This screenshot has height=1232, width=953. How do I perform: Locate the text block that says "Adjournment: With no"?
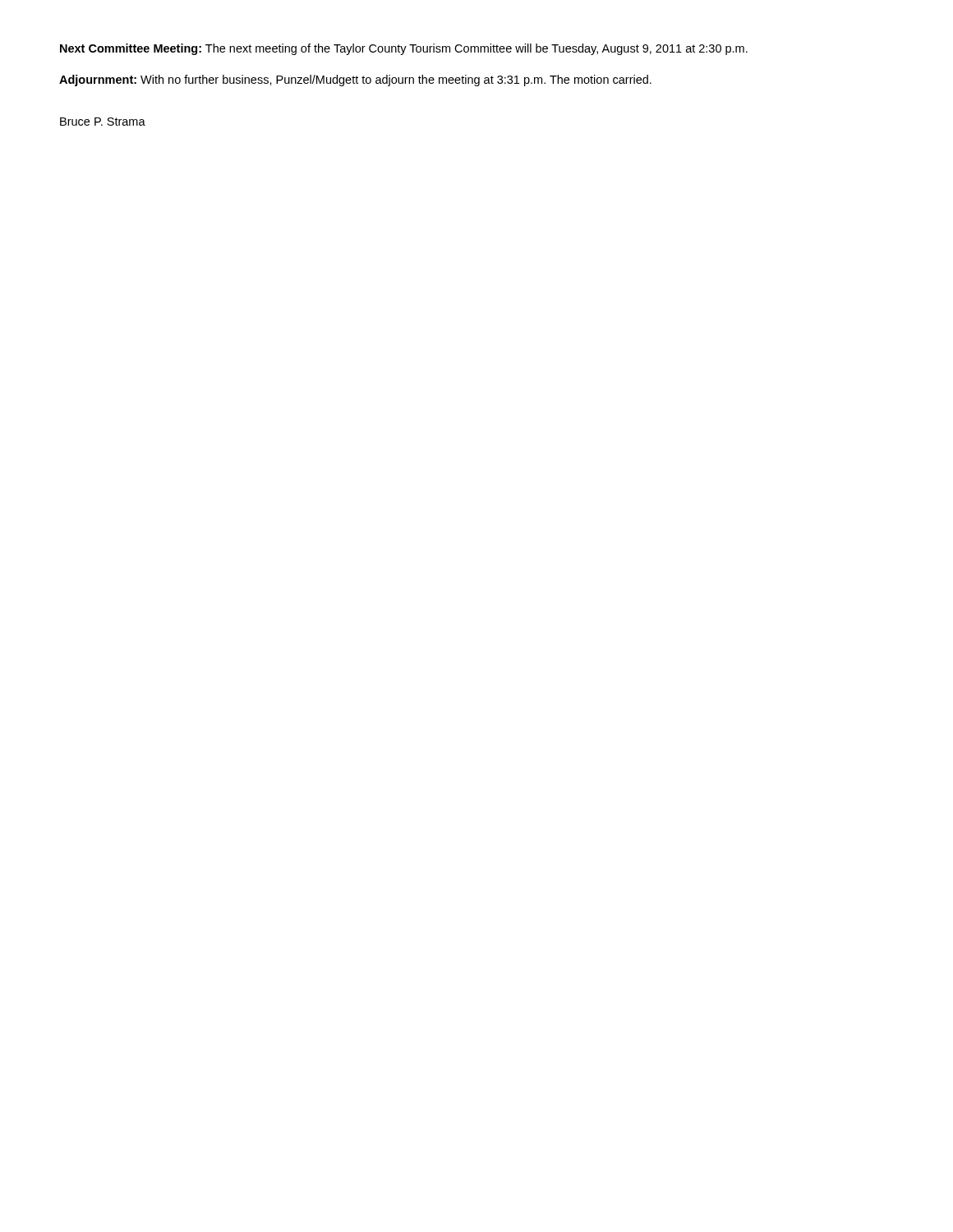point(356,80)
